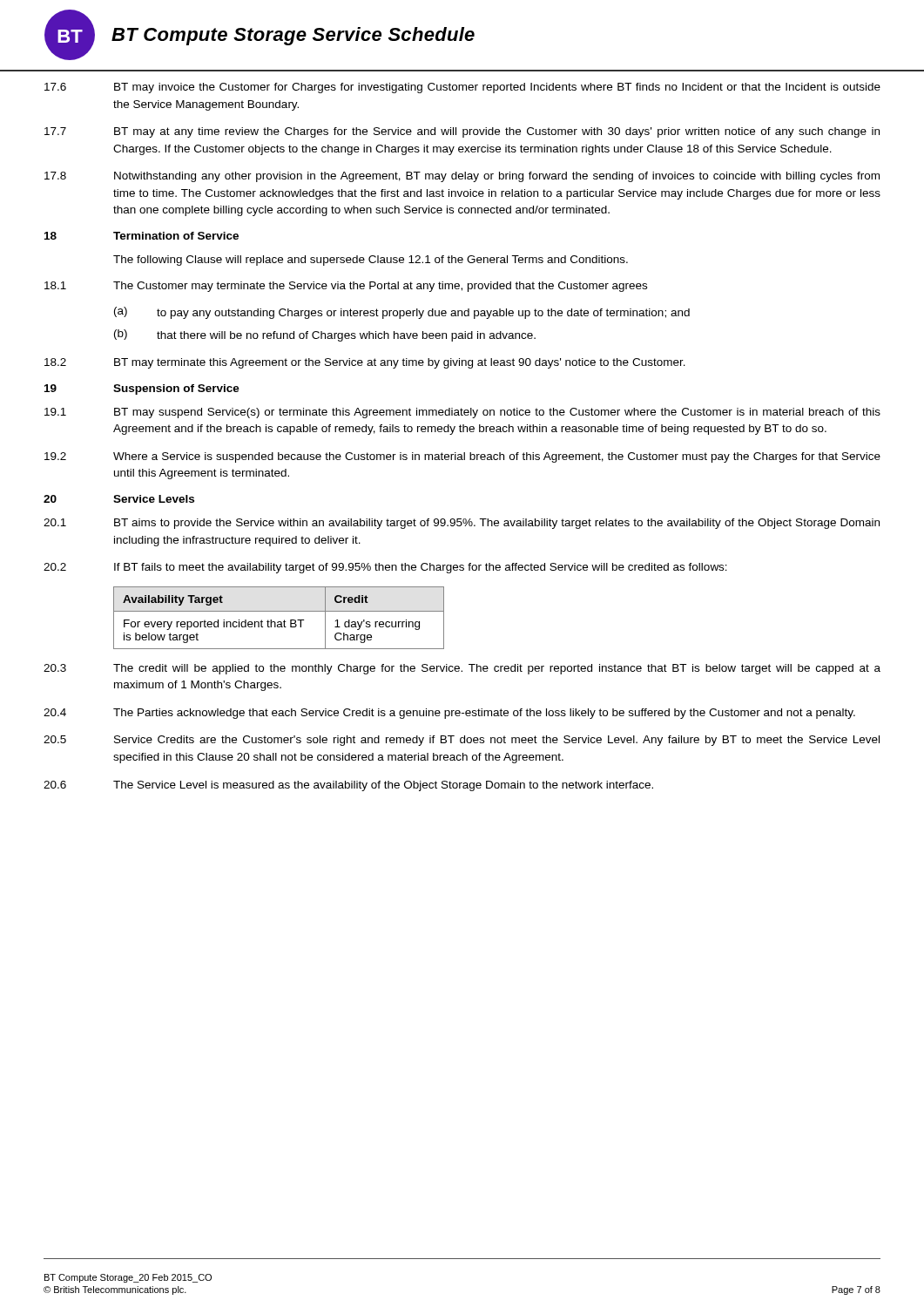This screenshot has height=1307, width=924.
Task: Locate the text starting "20.4 The Parties"
Action: 462,712
